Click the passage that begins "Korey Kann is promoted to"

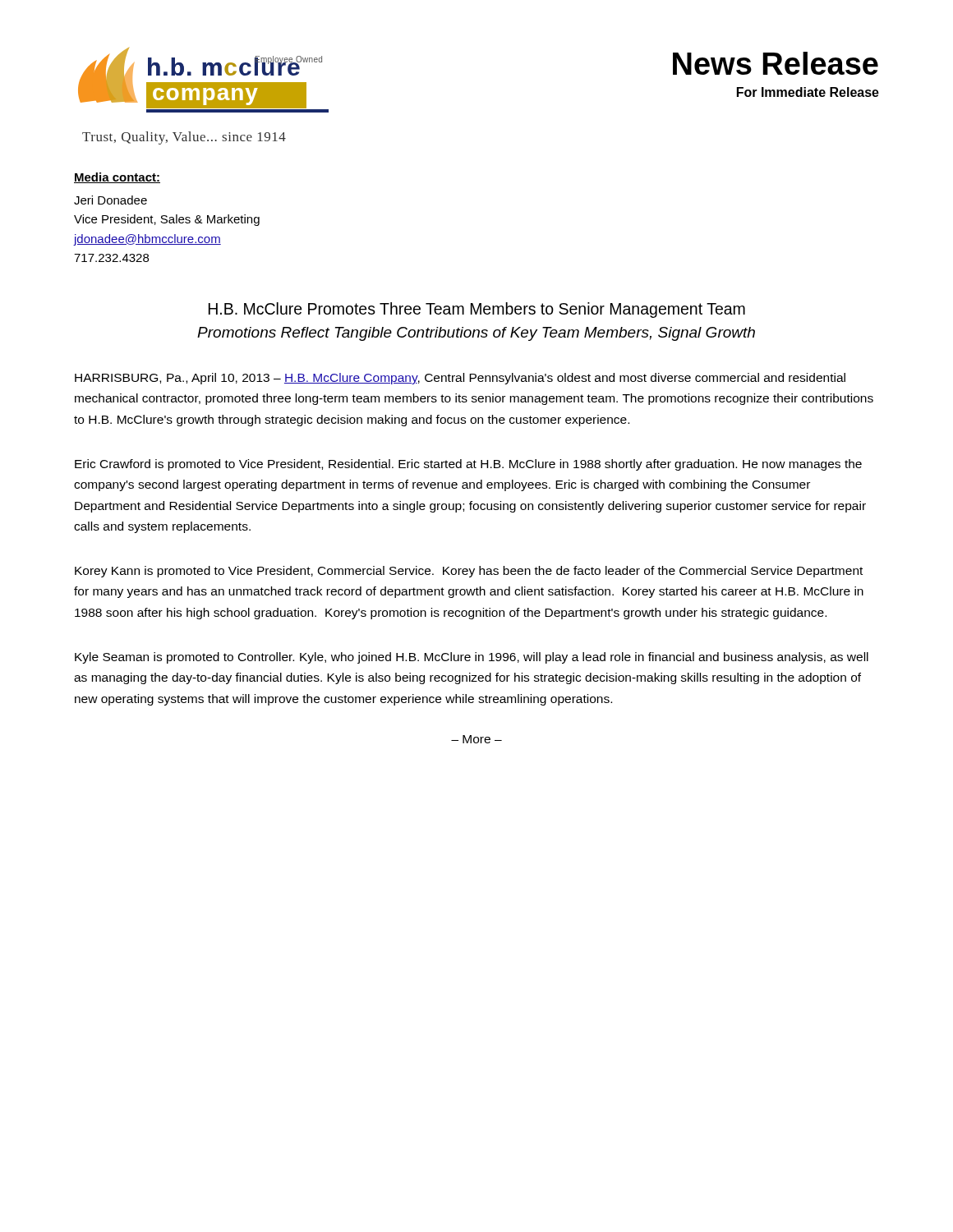click(x=469, y=591)
